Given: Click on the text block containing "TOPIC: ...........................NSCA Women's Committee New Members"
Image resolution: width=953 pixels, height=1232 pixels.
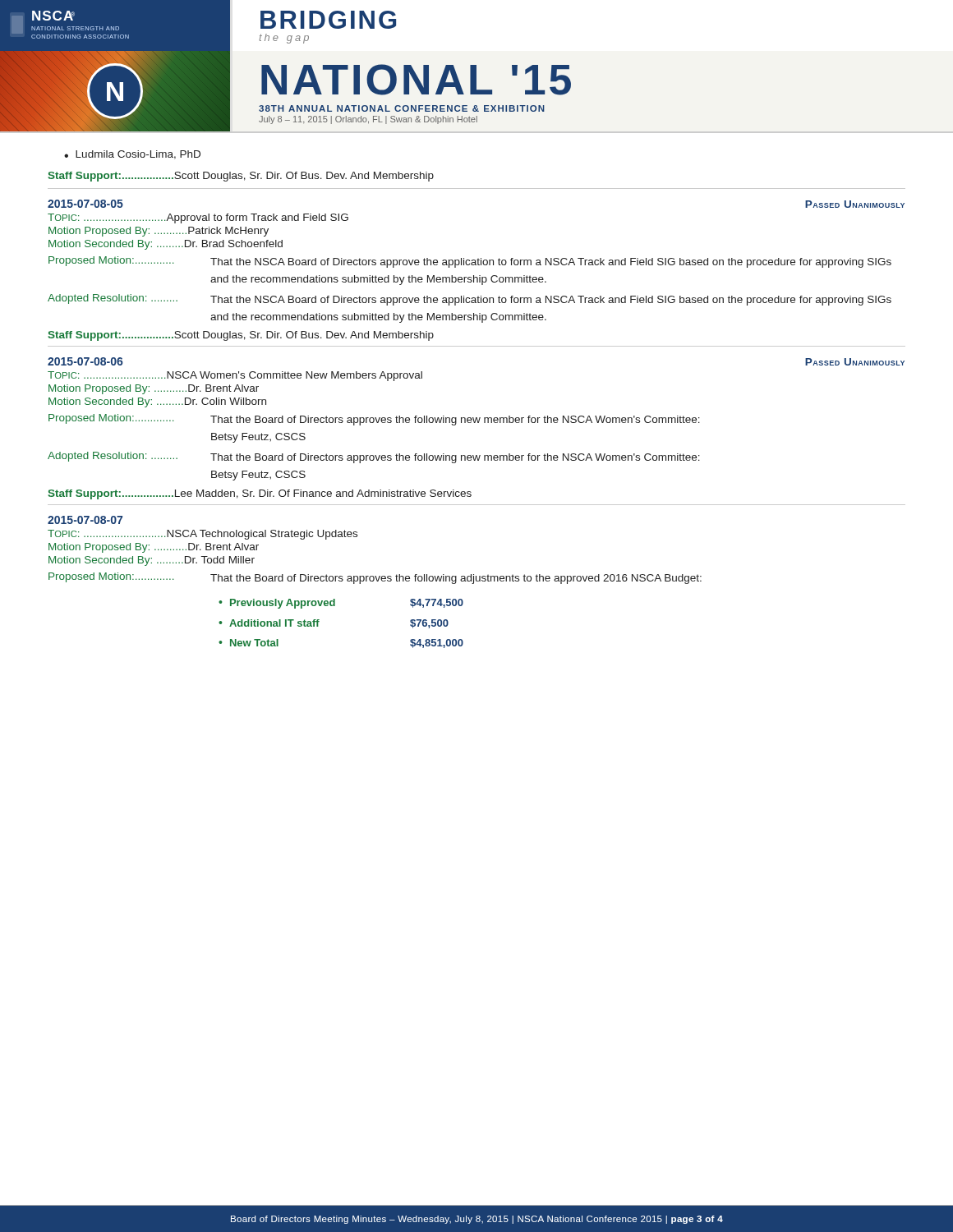Looking at the screenshot, I should 235,375.
